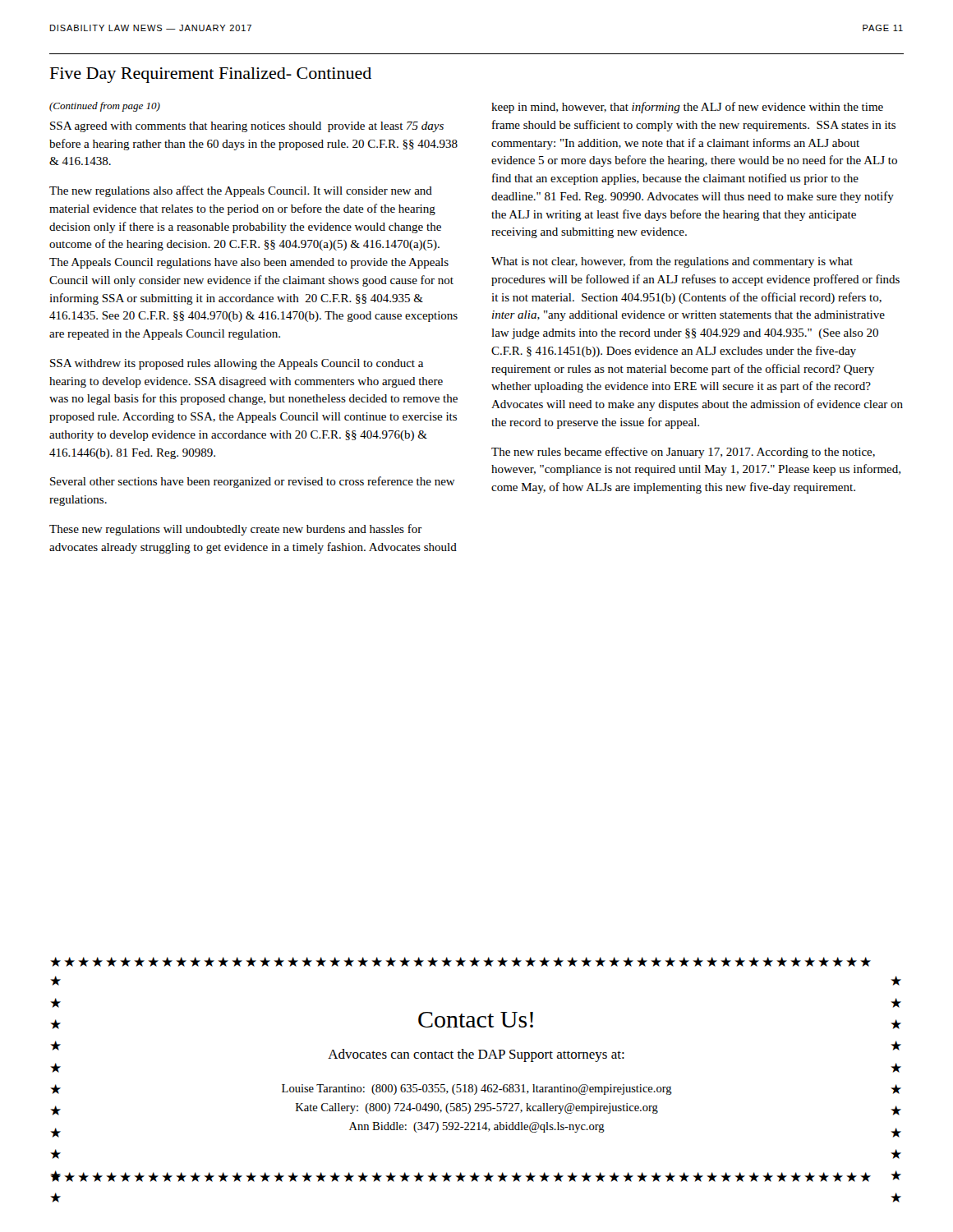Viewport: 953px width, 1232px height.
Task: Locate the passage starting "What is not clear, however, from the"
Action: pos(697,342)
